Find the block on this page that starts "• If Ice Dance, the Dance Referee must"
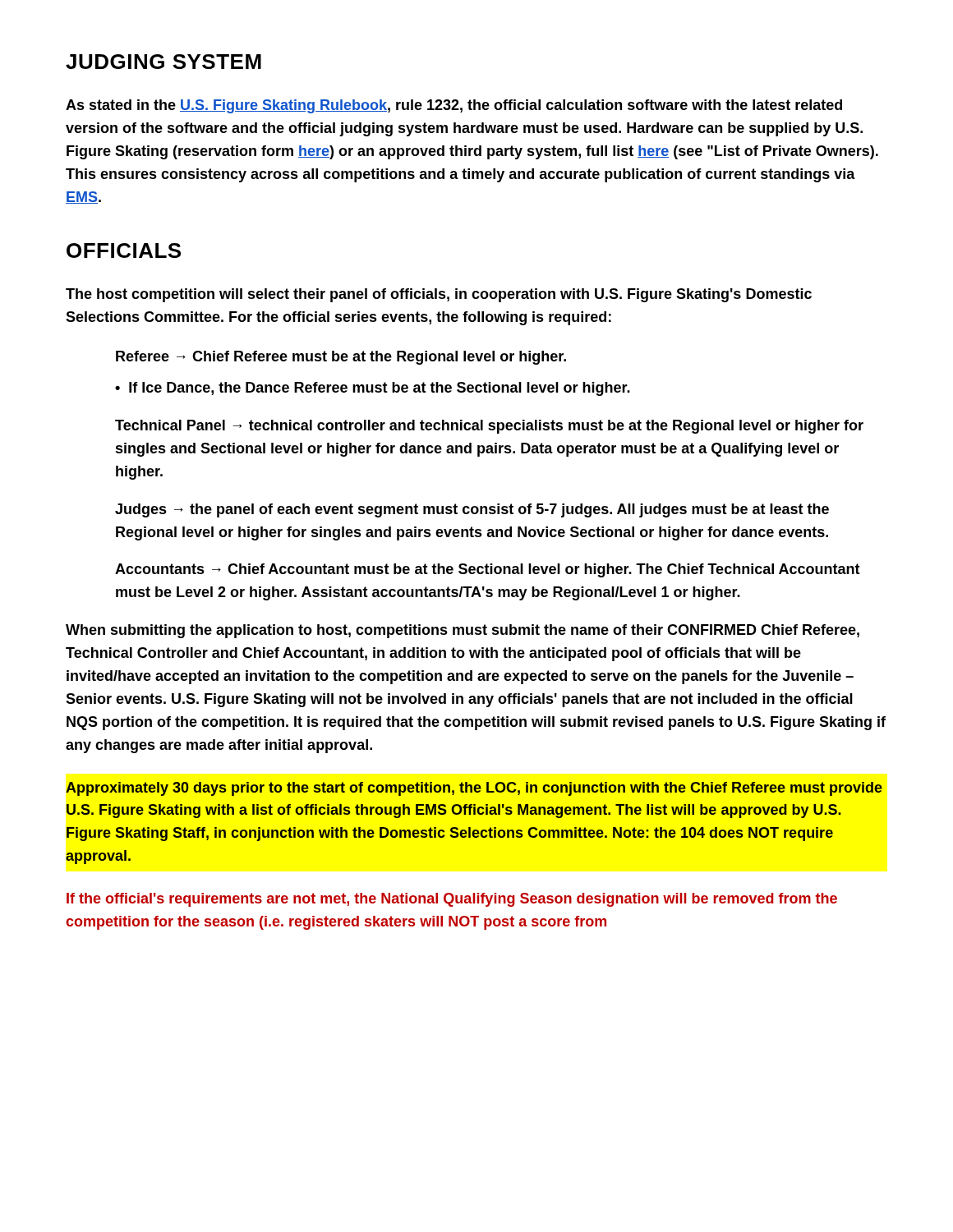Viewport: 953px width, 1232px height. [x=373, y=389]
